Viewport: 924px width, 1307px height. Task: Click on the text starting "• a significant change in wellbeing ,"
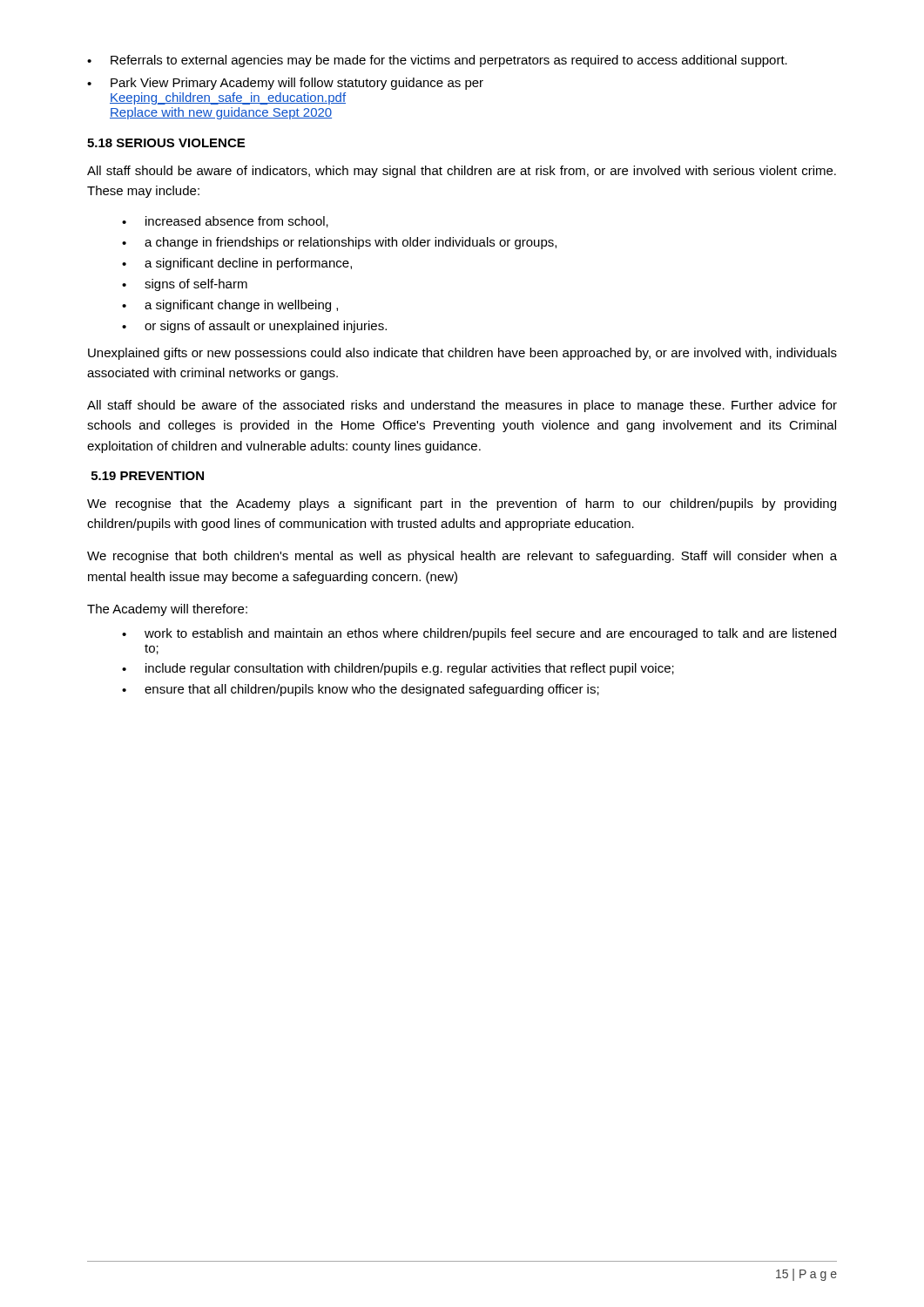[230, 306]
